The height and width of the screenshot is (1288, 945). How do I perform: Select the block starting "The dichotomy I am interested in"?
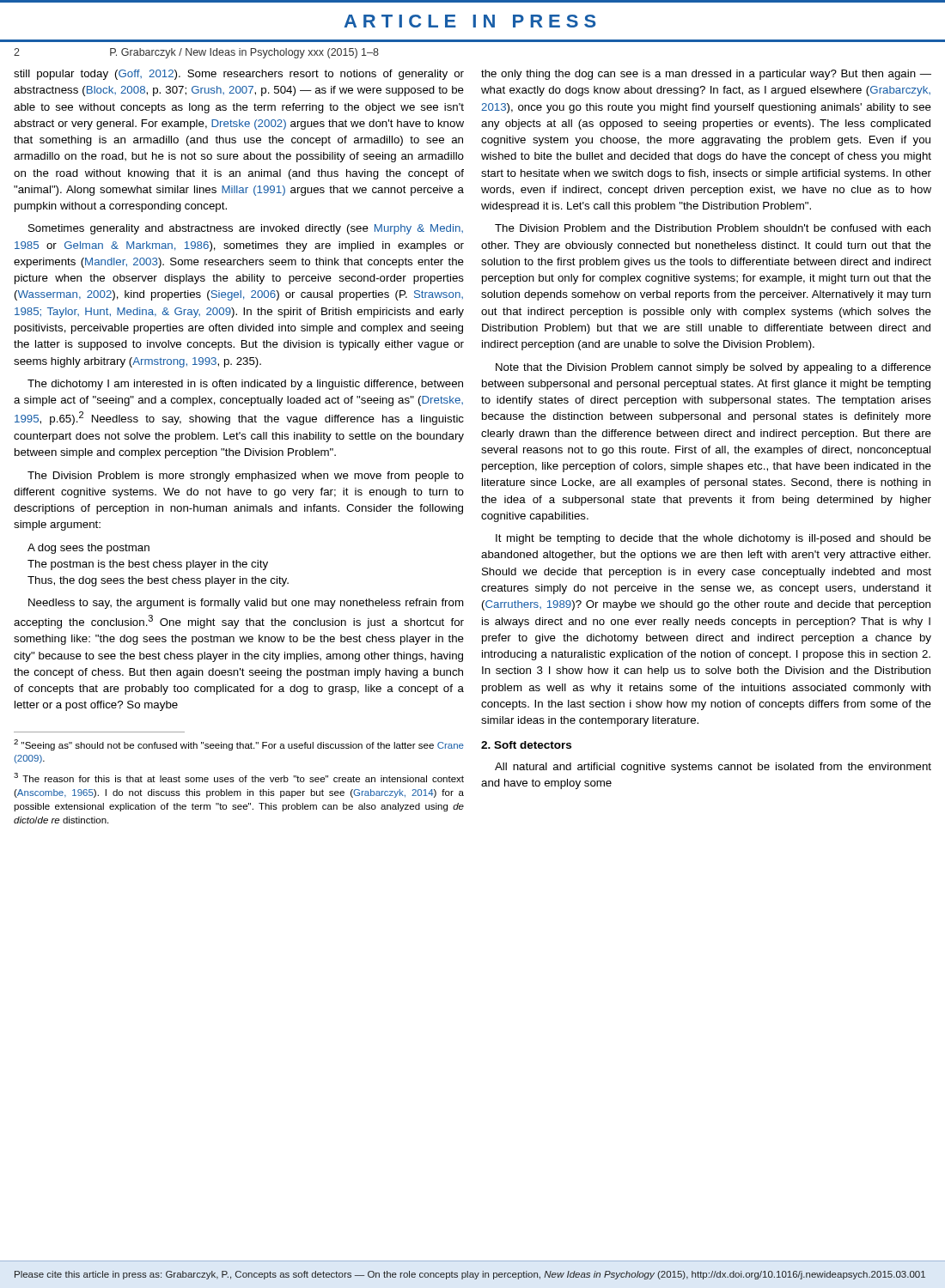tap(239, 418)
